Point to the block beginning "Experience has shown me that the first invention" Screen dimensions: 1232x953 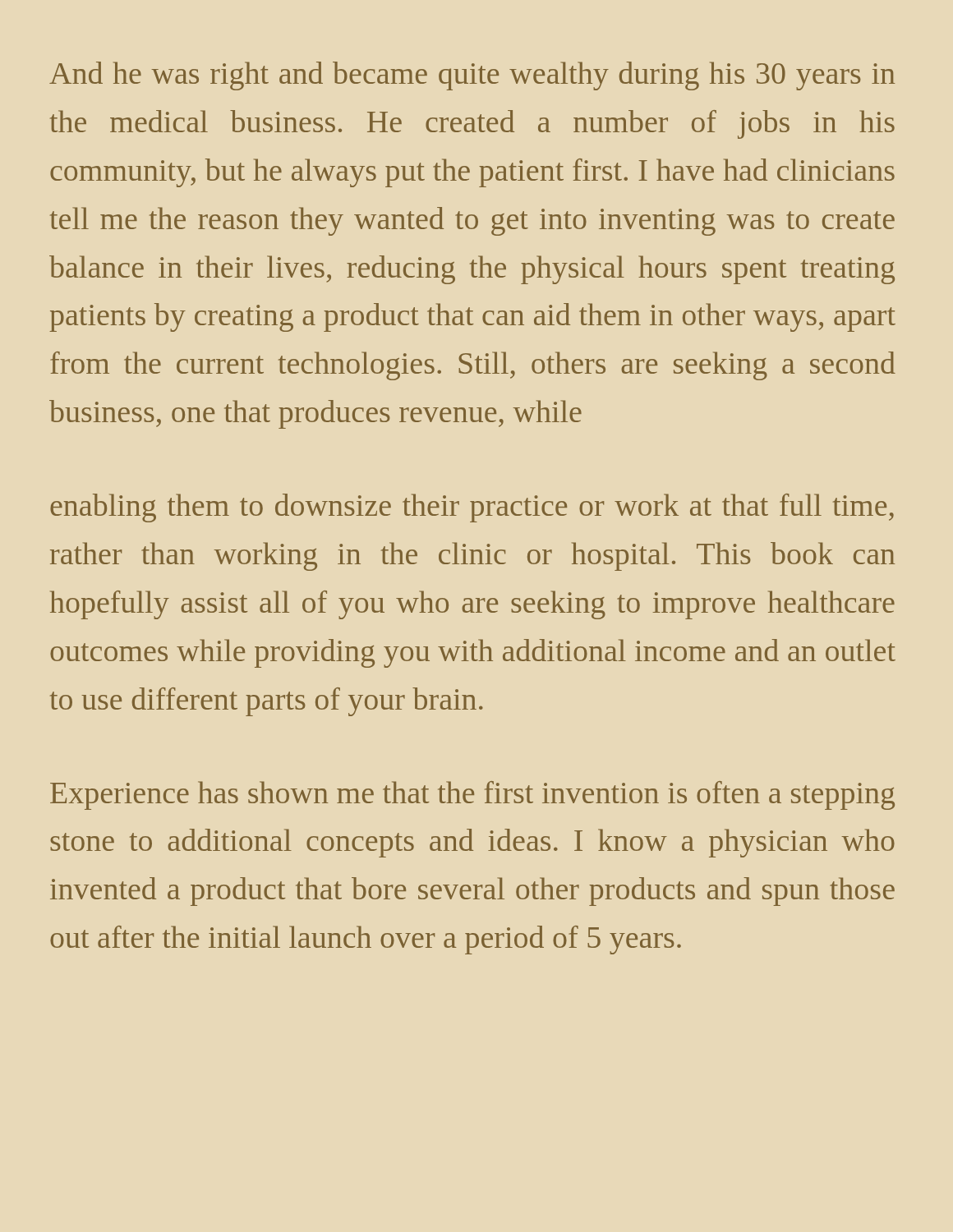point(472,865)
